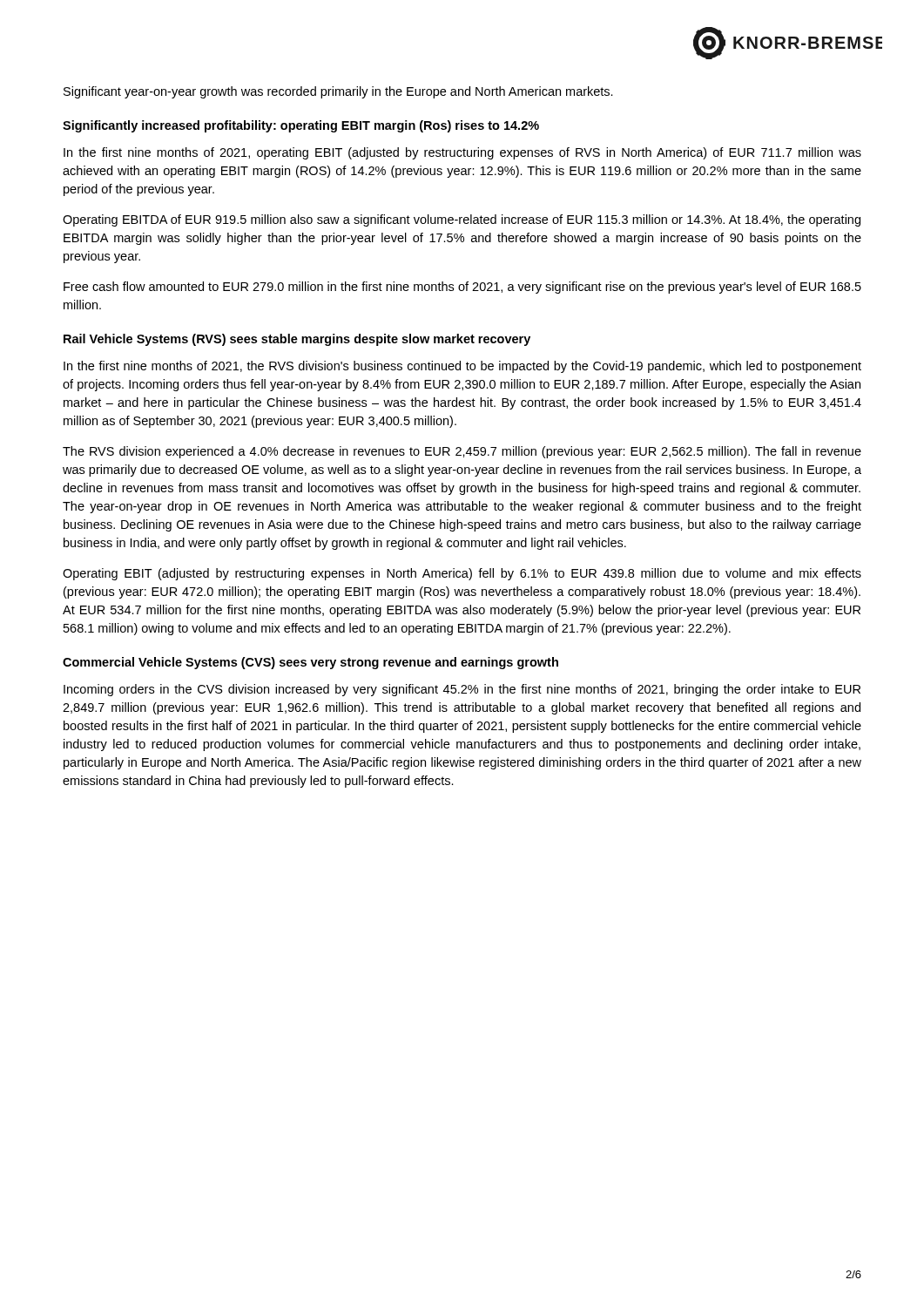Find the section header on this page that starts "Commercial Vehicle Systems"
Image resolution: width=924 pixels, height=1307 pixels.
coord(311,663)
